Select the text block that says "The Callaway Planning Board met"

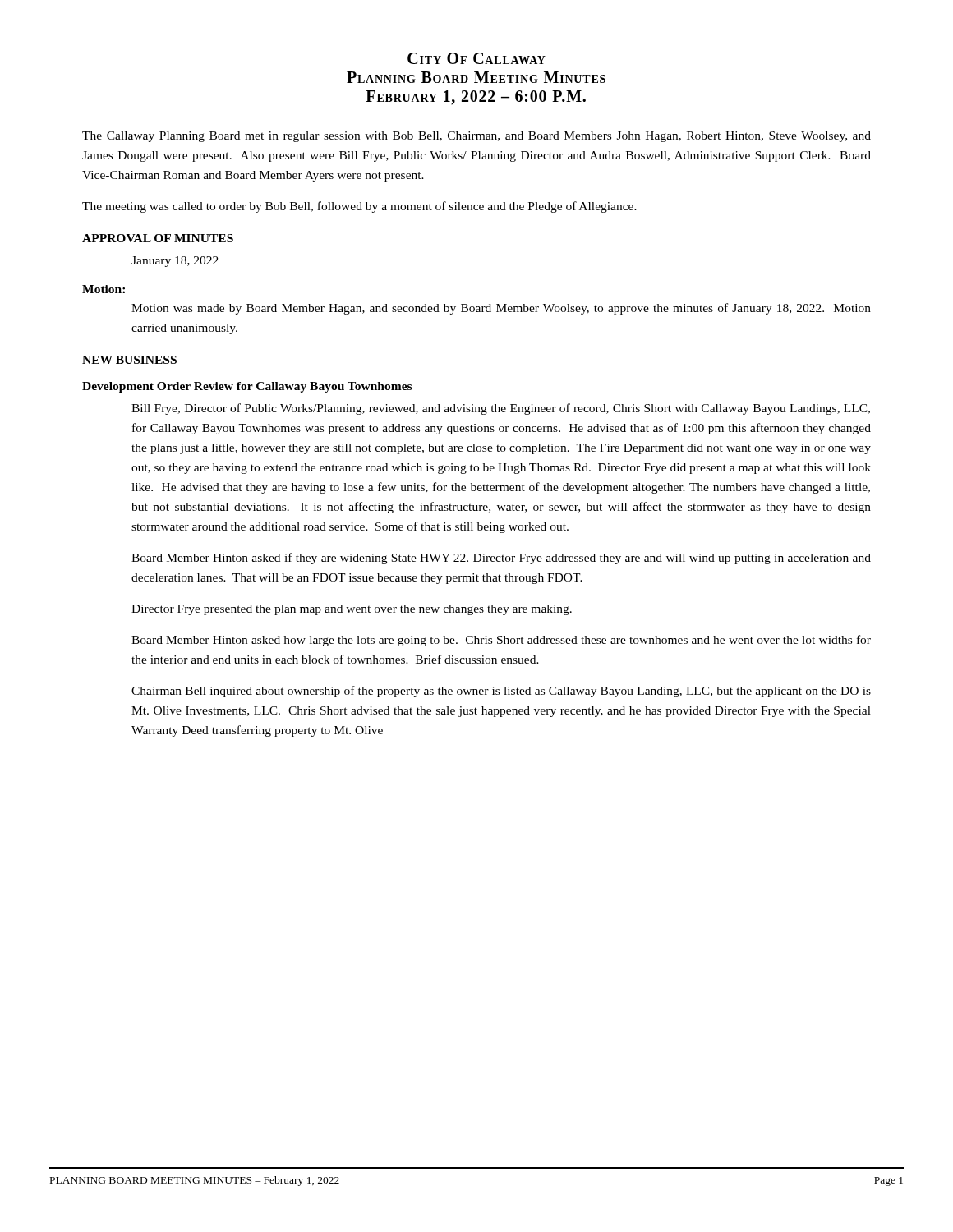[476, 155]
